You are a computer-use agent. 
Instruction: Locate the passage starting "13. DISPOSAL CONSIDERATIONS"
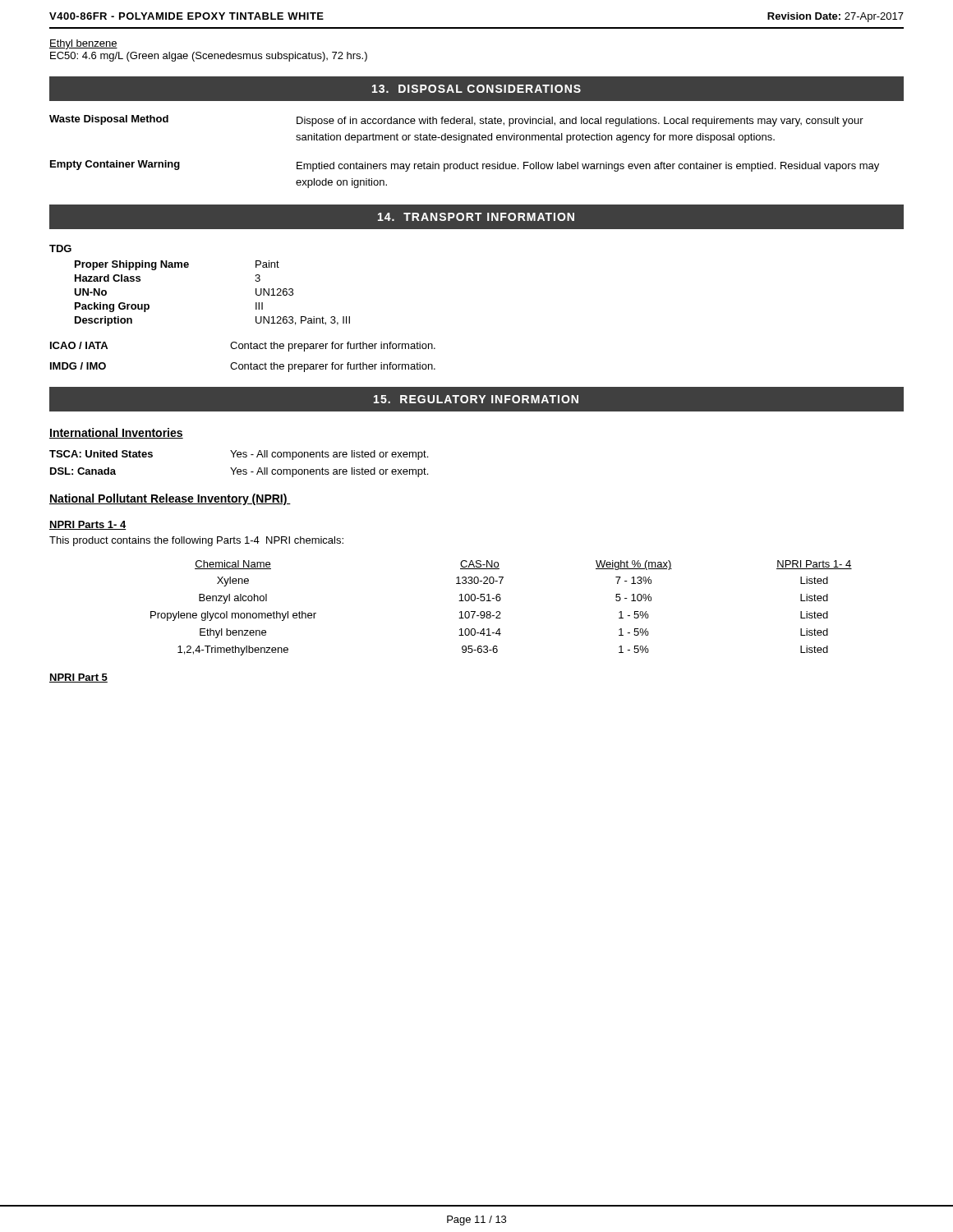pyautogui.click(x=476, y=89)
